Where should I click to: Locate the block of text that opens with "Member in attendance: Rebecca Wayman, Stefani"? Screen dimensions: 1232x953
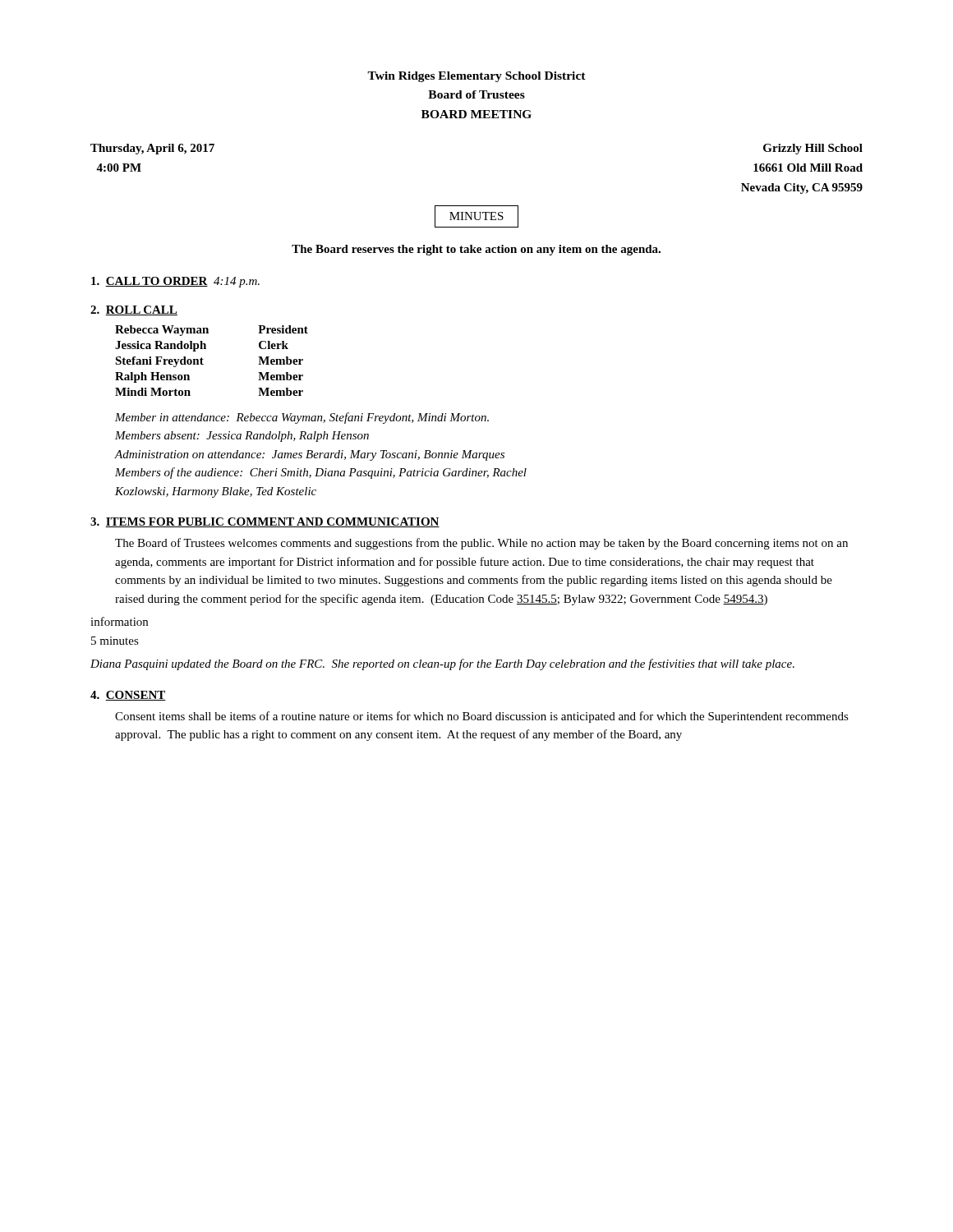point(321,454)
